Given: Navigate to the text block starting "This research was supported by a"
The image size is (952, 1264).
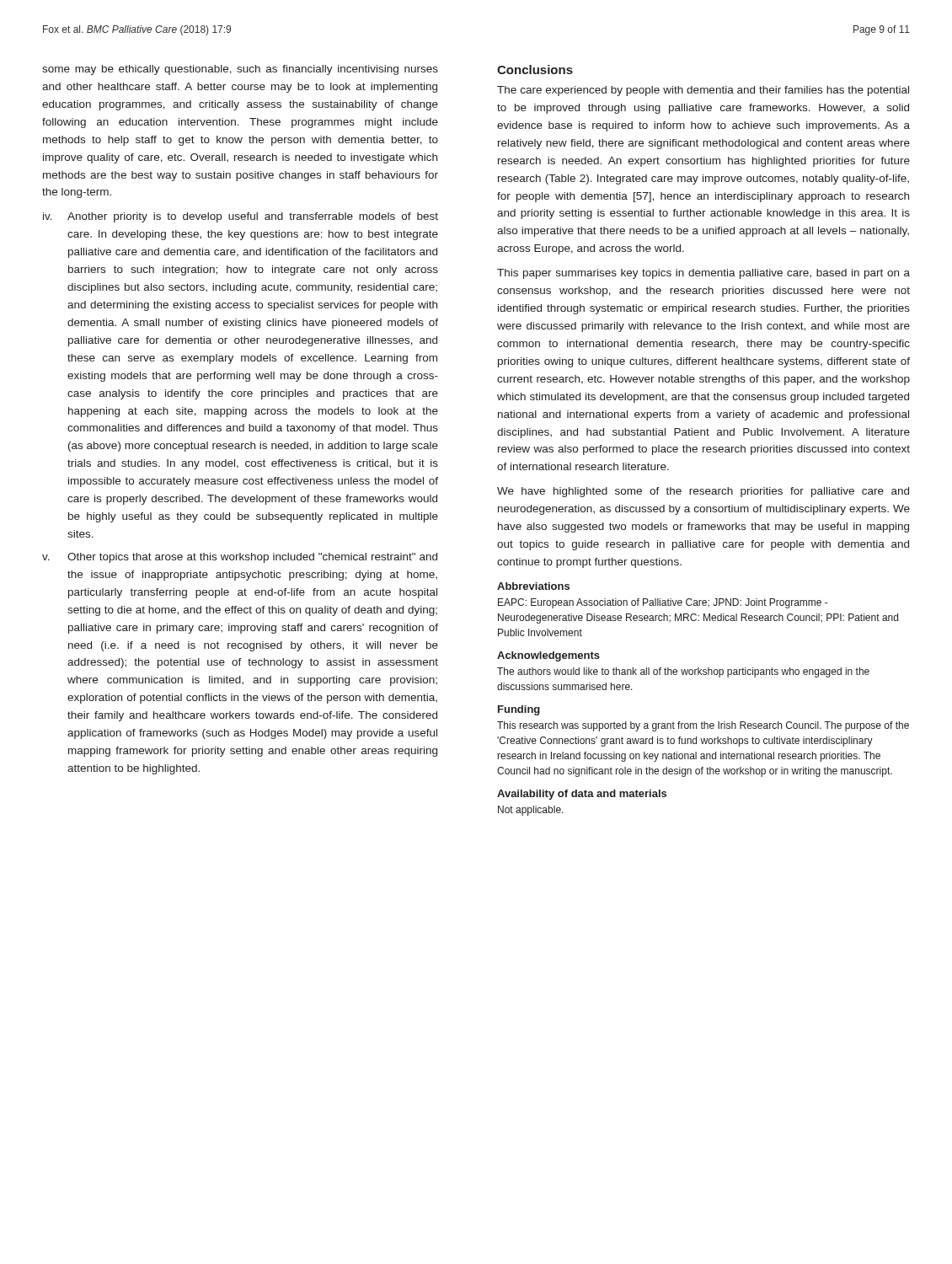Looking at the screenshot, I should (x=703, y=748).
